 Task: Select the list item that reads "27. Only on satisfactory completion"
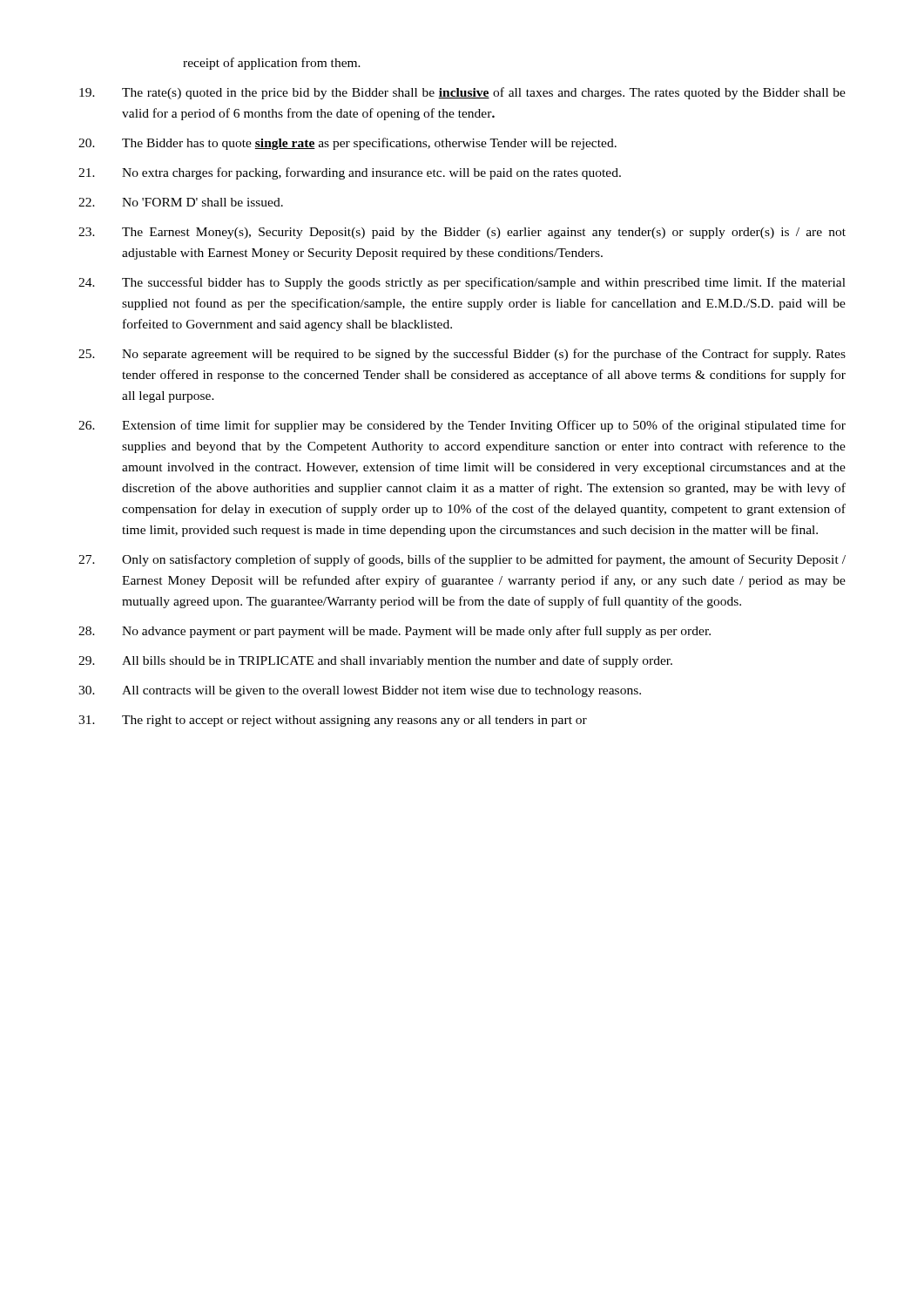tap(462, 581)
